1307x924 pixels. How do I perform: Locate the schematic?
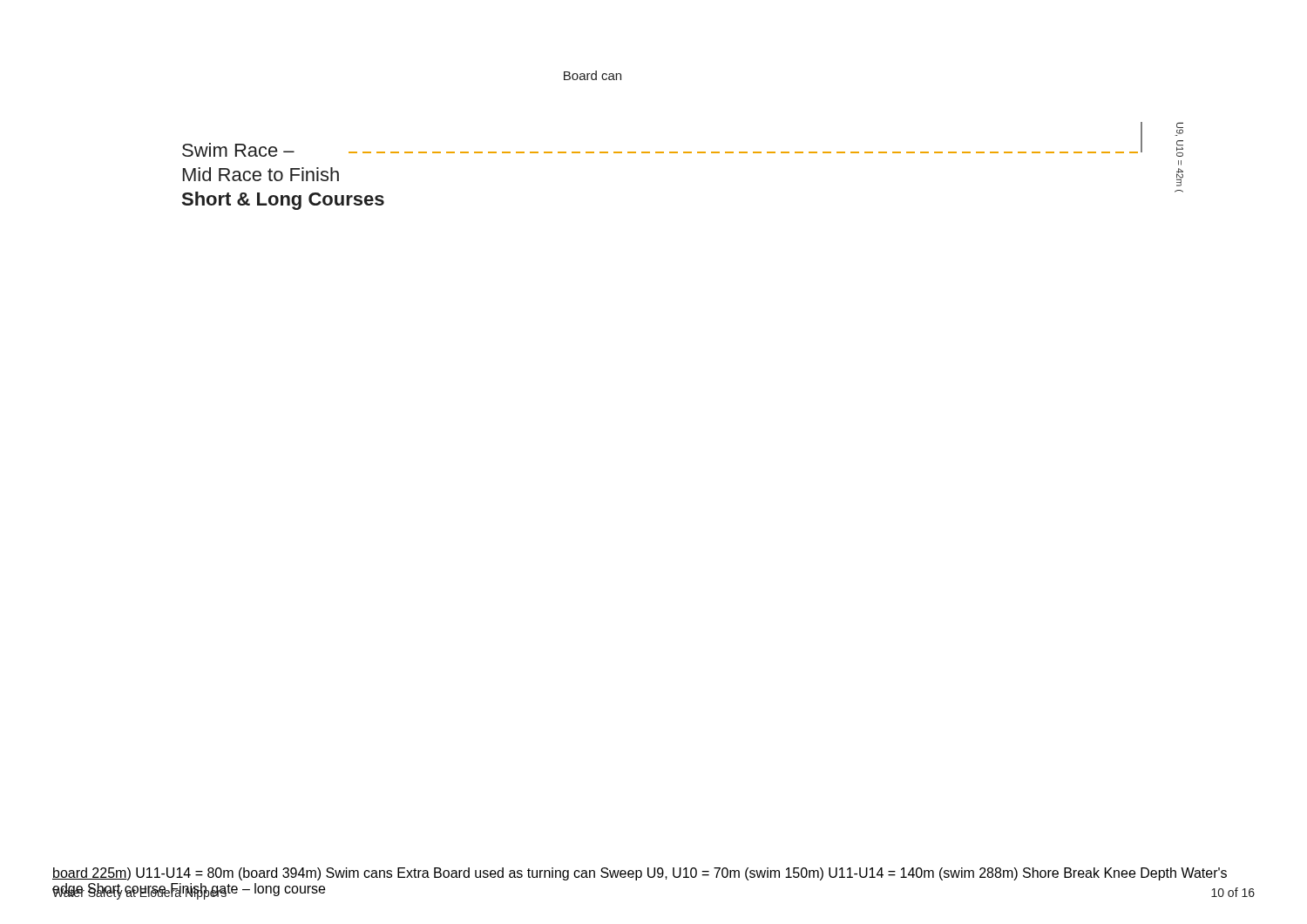(654, 458)
